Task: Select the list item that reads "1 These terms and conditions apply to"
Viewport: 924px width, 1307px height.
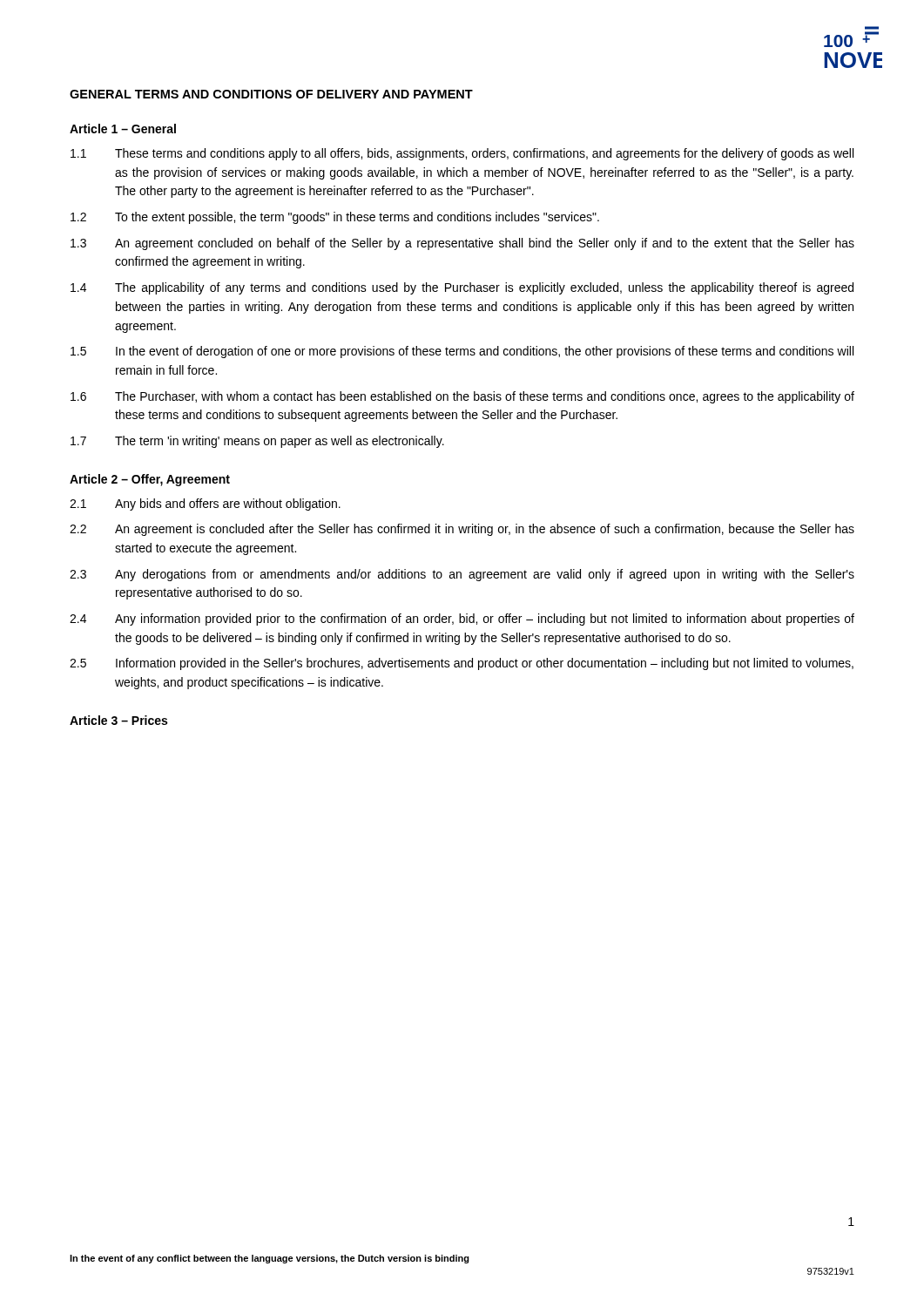Action: click(x=462, y=173)
